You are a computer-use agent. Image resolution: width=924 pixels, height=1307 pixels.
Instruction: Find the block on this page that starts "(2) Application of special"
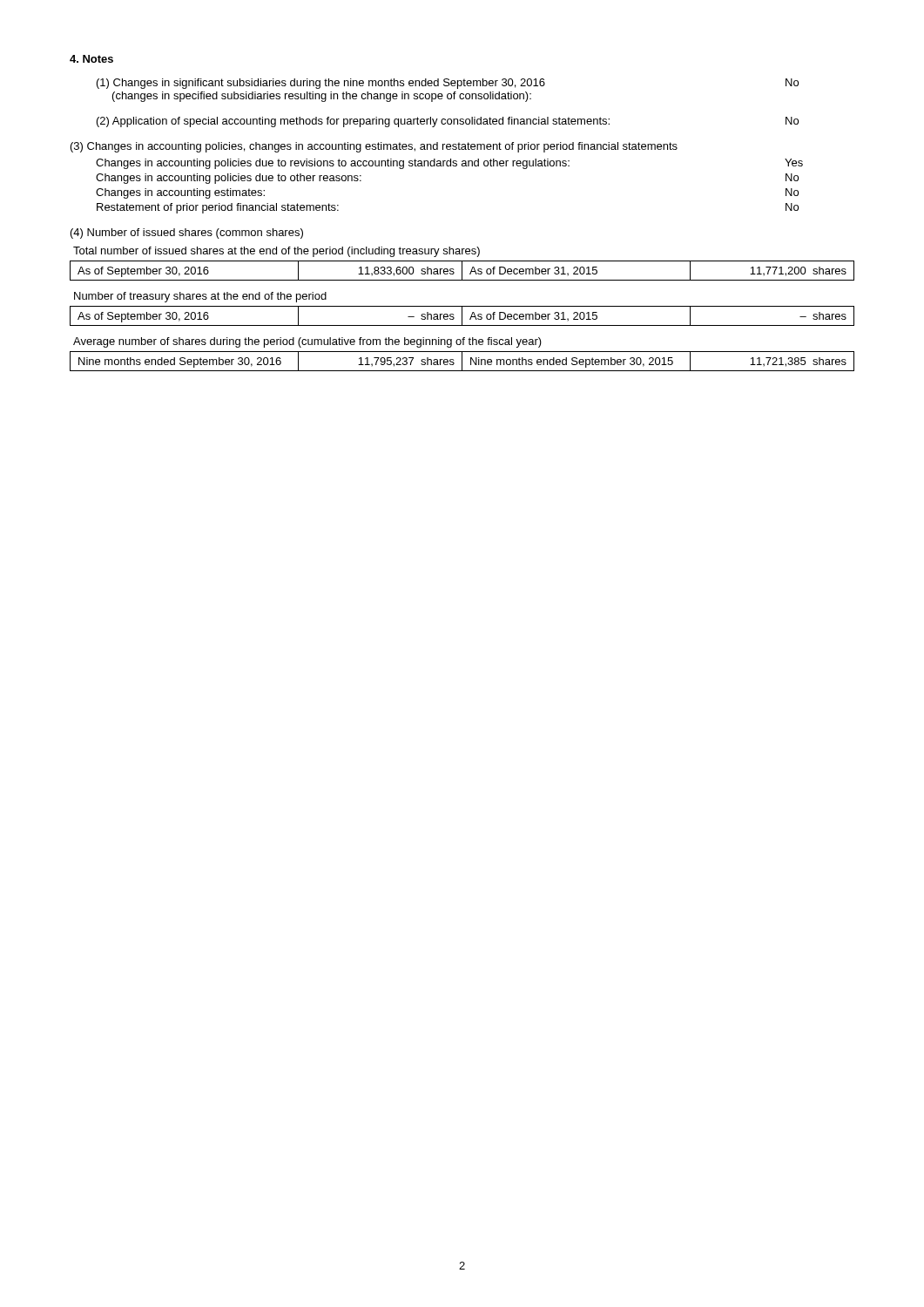point(462,121)
